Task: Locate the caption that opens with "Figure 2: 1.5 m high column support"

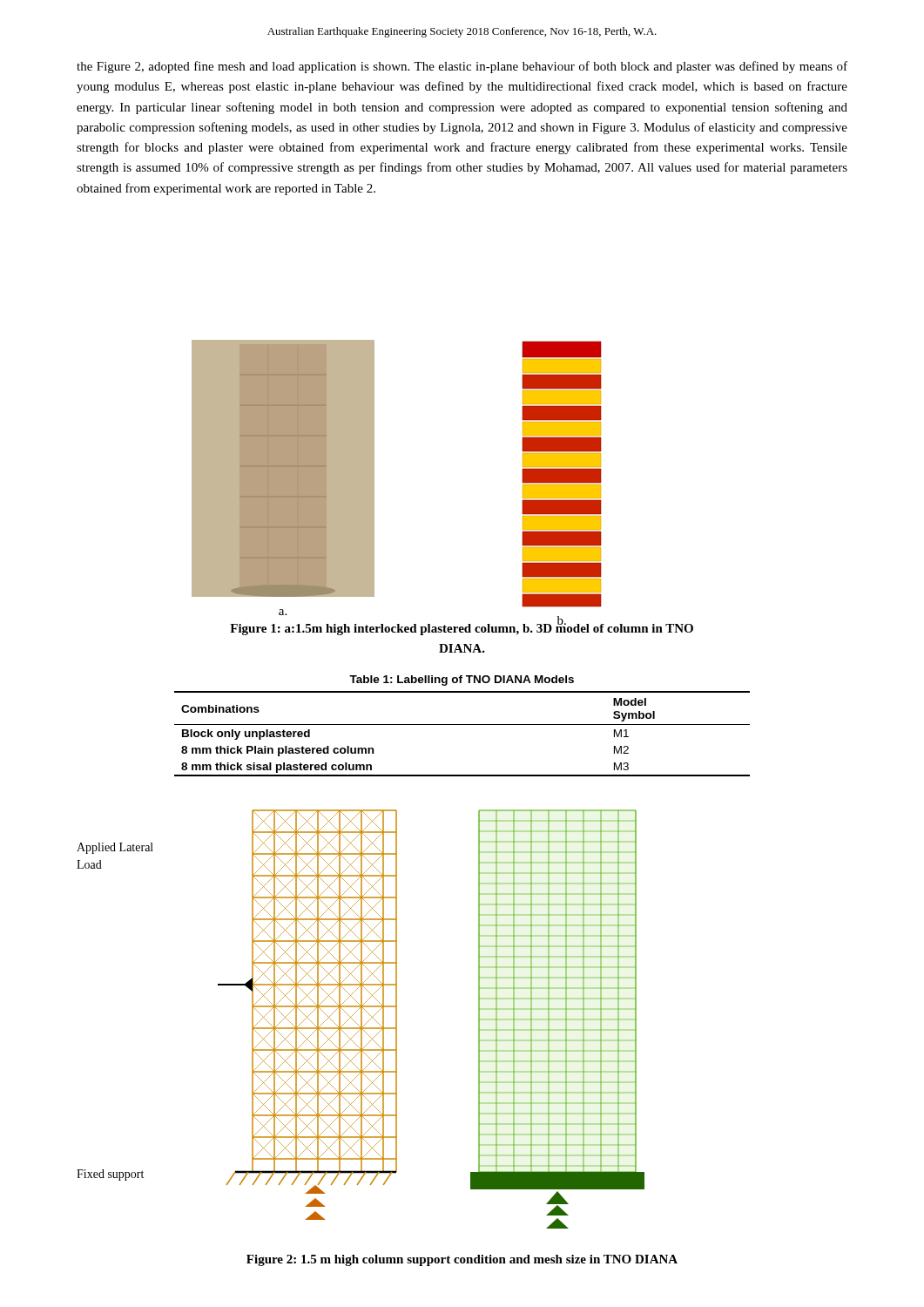Action: pos(462,1259)
